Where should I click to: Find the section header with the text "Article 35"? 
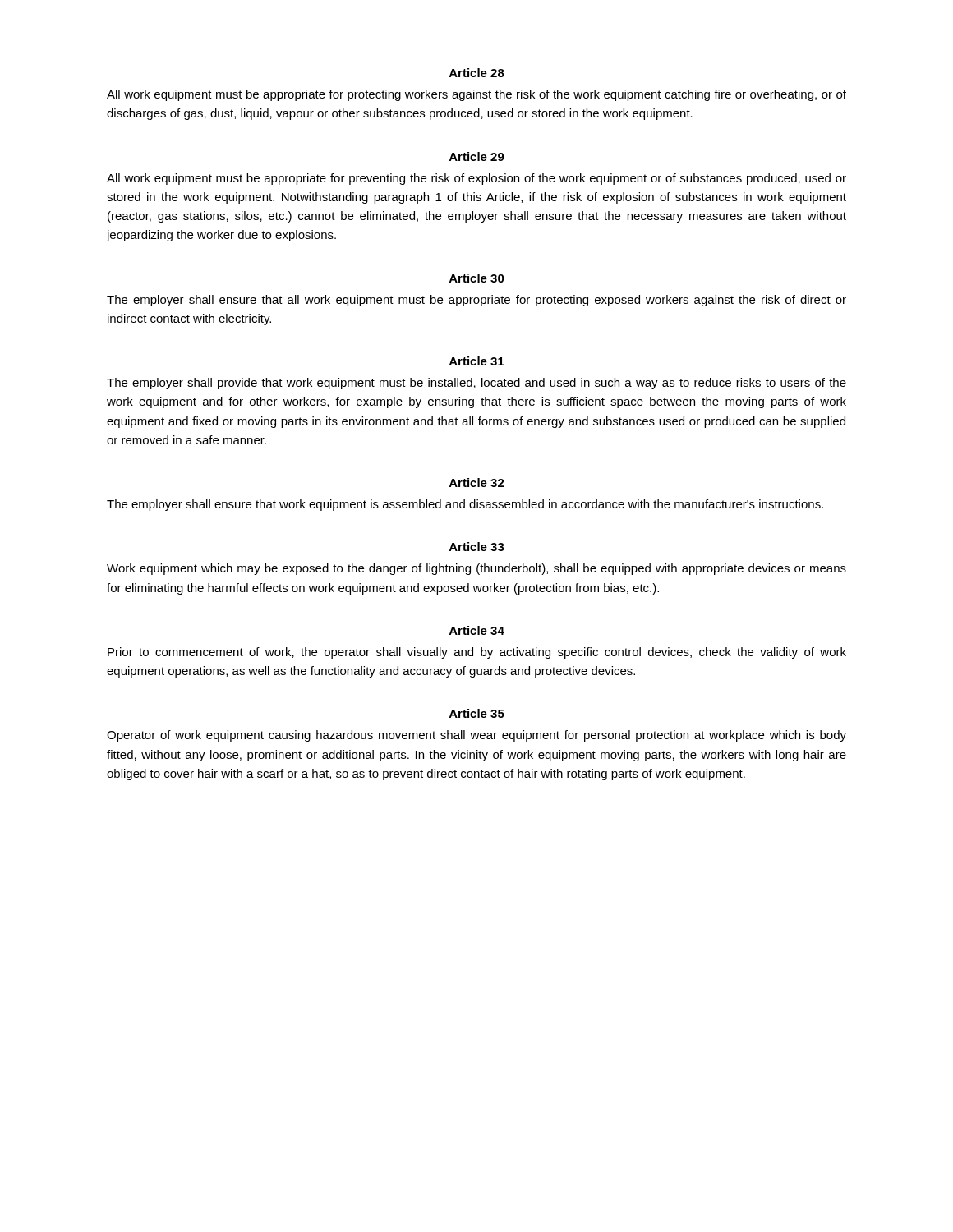pos(476,714)
